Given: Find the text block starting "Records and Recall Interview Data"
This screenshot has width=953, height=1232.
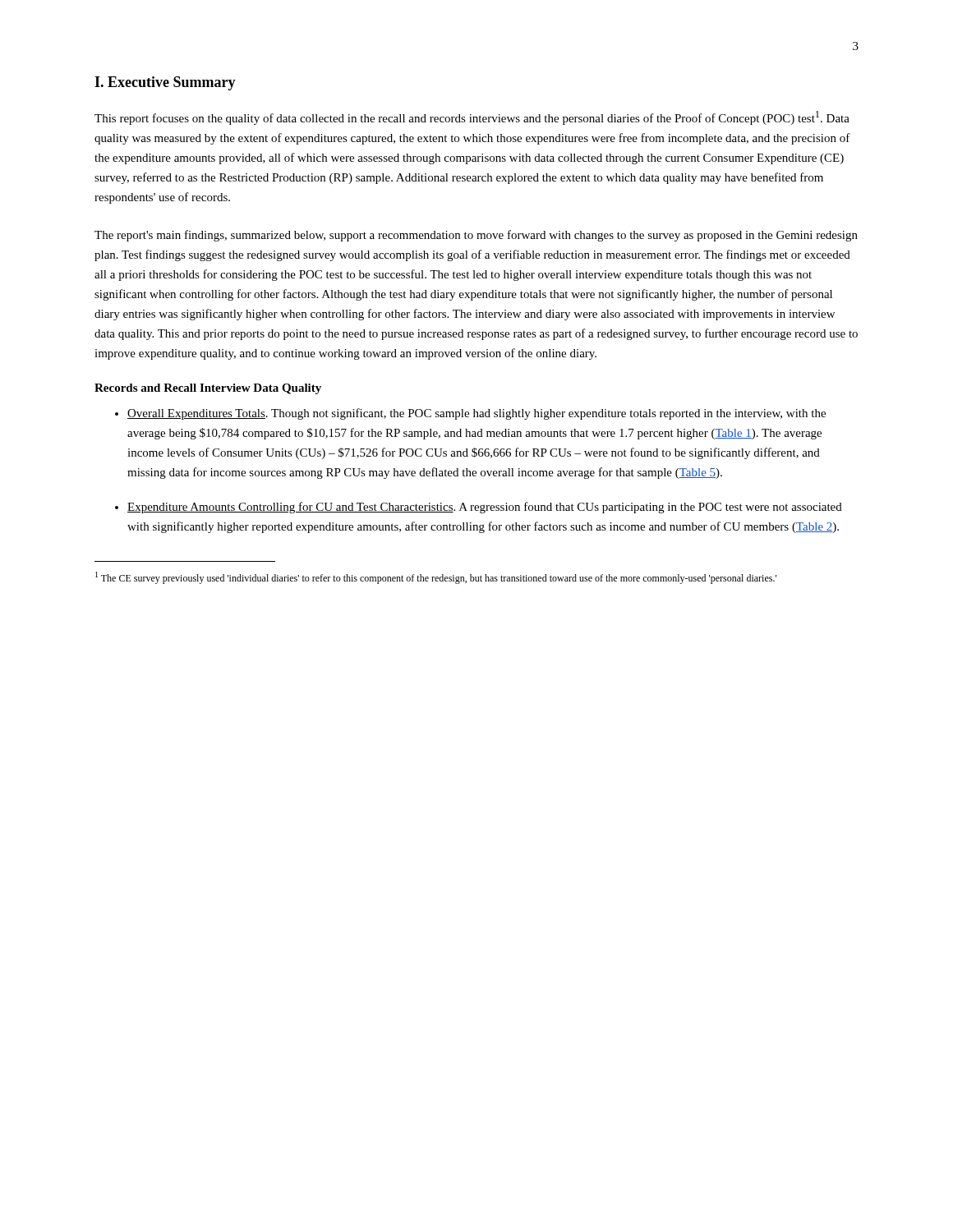Looking at the screenshot, I should pyautogui.click(x=208, y=389).
